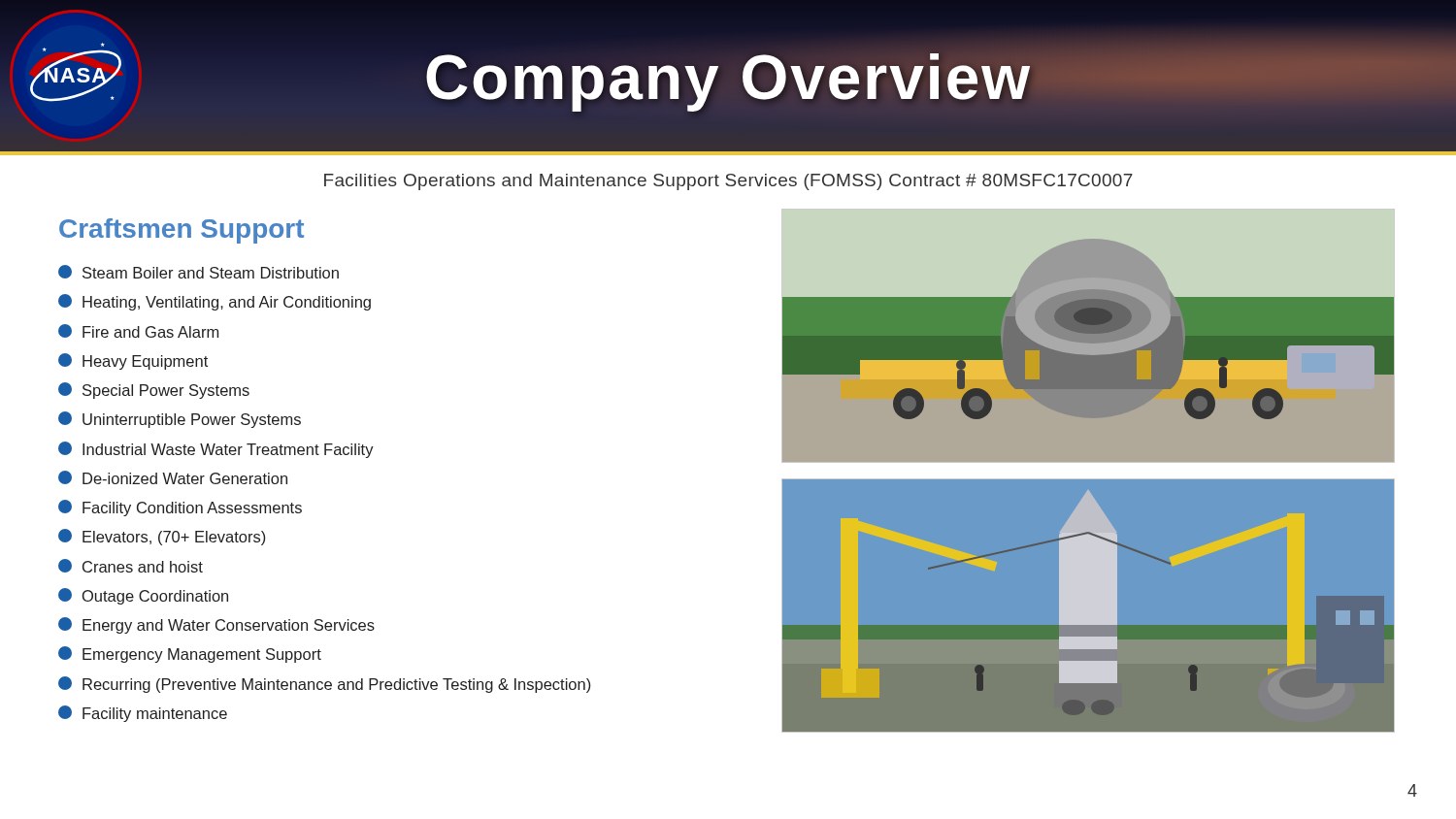Click on the text starting "Facilities Operations and"

click(728, 180)
